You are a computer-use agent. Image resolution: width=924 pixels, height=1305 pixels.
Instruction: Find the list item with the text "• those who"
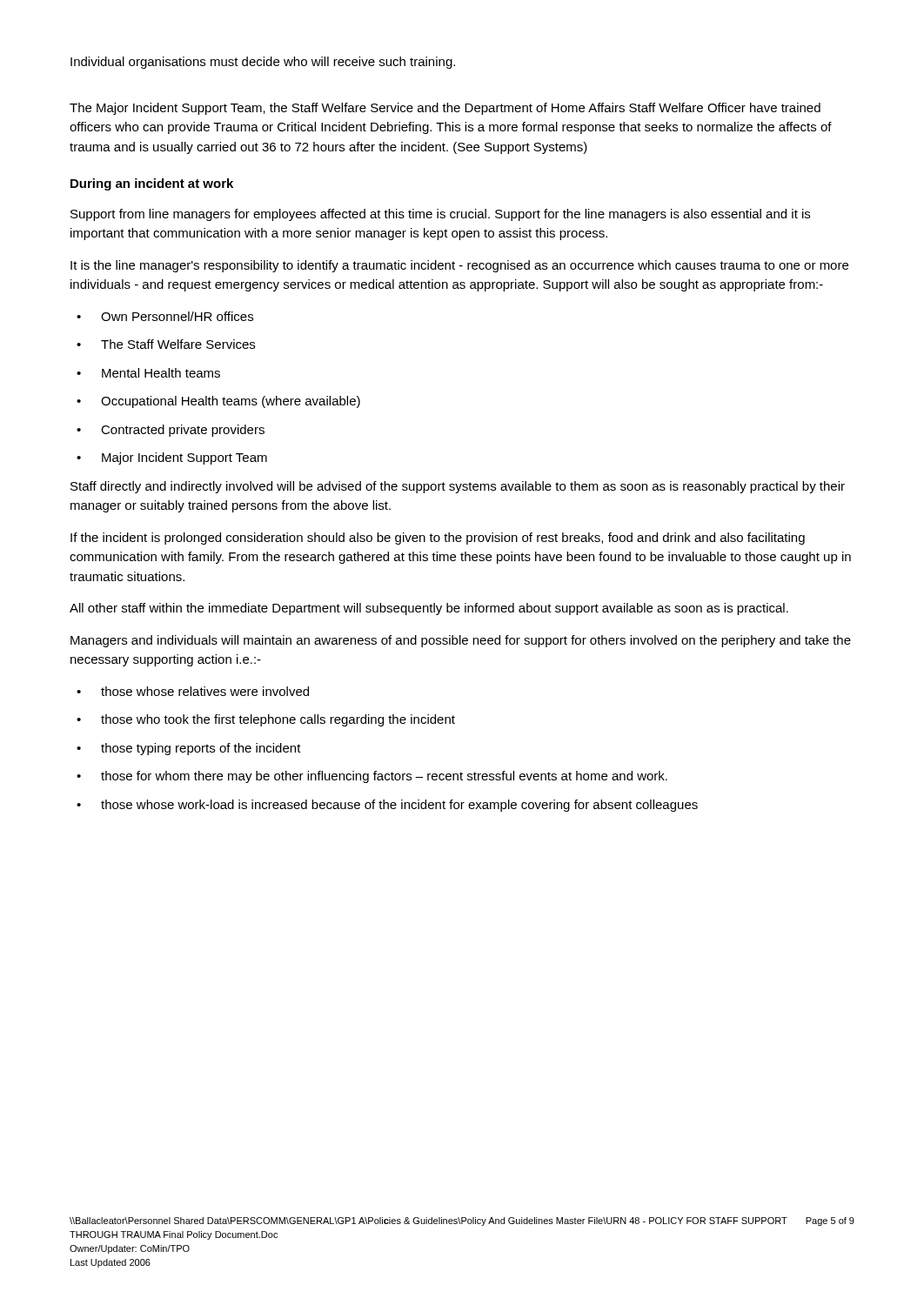462,720
